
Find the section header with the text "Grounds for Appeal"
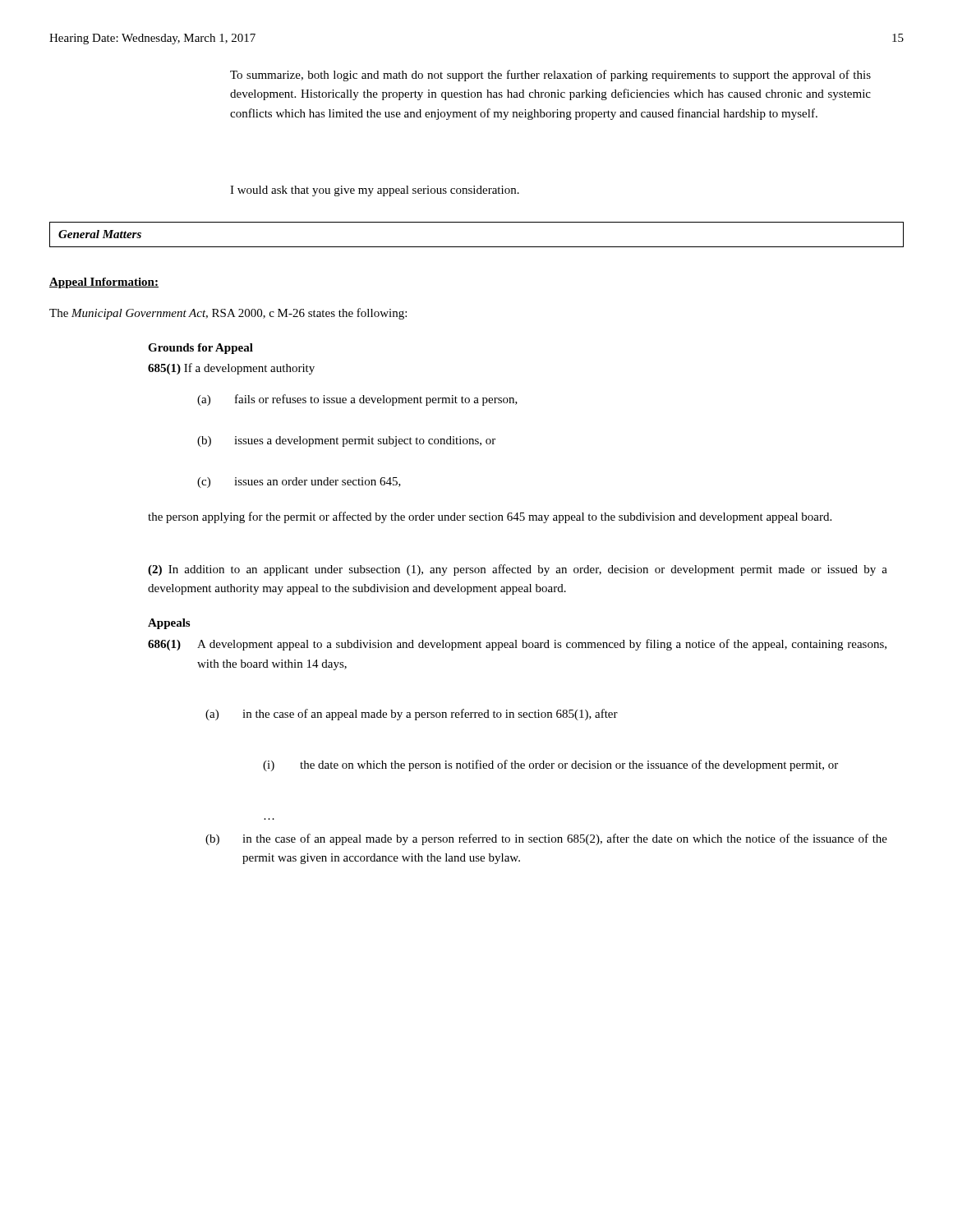[200, 347]
